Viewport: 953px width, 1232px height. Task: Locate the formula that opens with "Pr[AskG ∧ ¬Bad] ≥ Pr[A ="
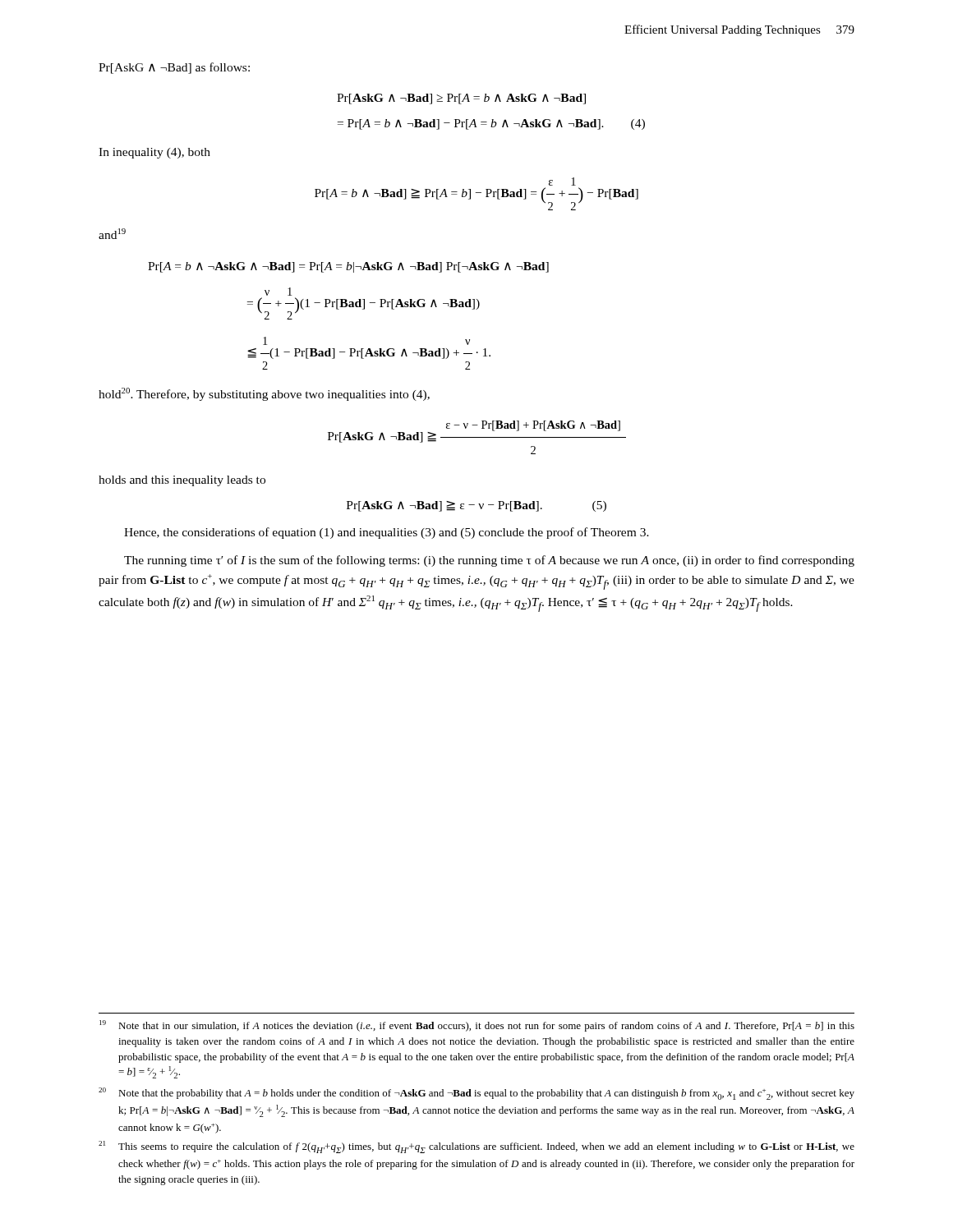tap(501, 110)
